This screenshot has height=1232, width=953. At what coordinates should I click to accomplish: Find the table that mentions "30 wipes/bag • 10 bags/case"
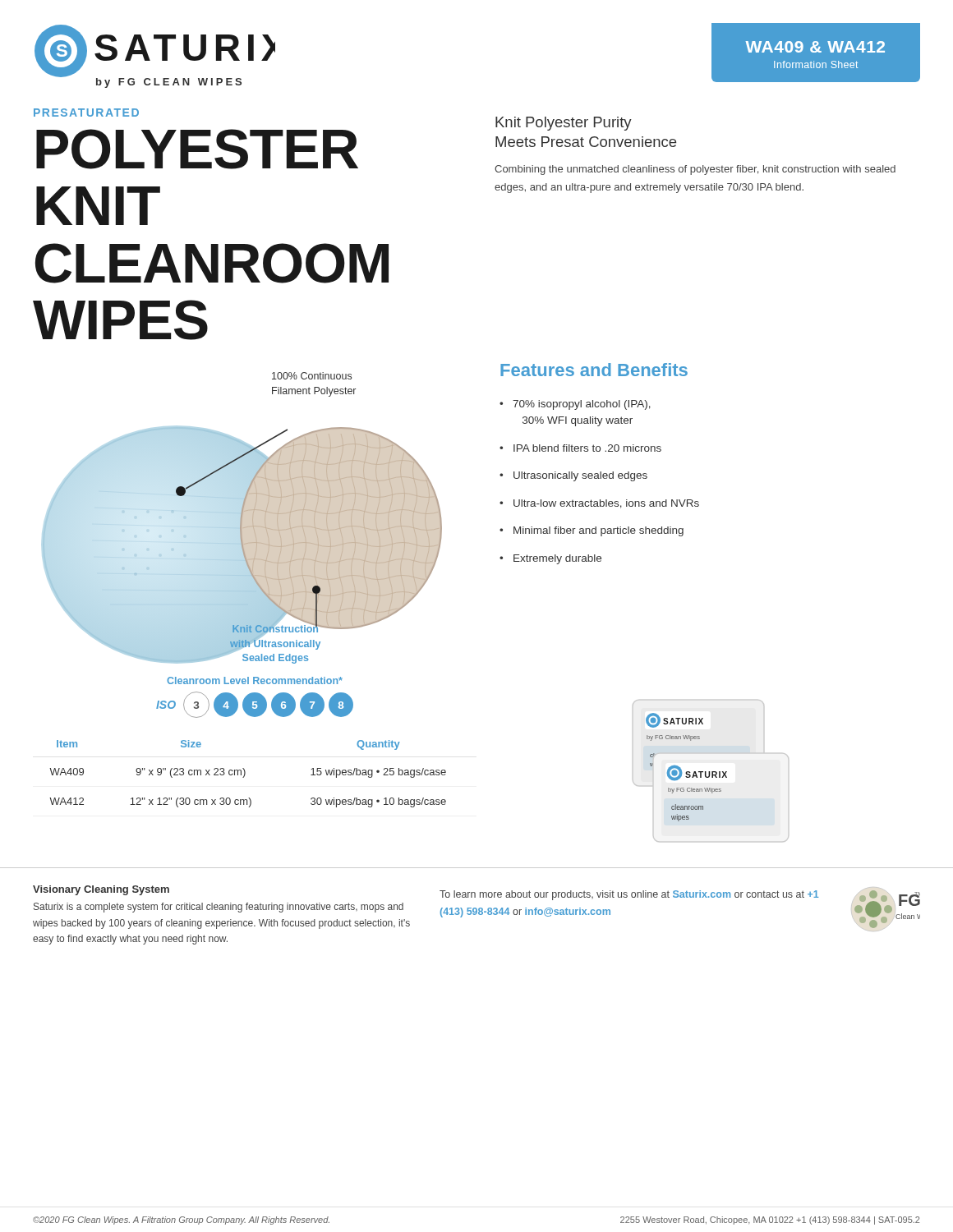[x=255, y=774]
